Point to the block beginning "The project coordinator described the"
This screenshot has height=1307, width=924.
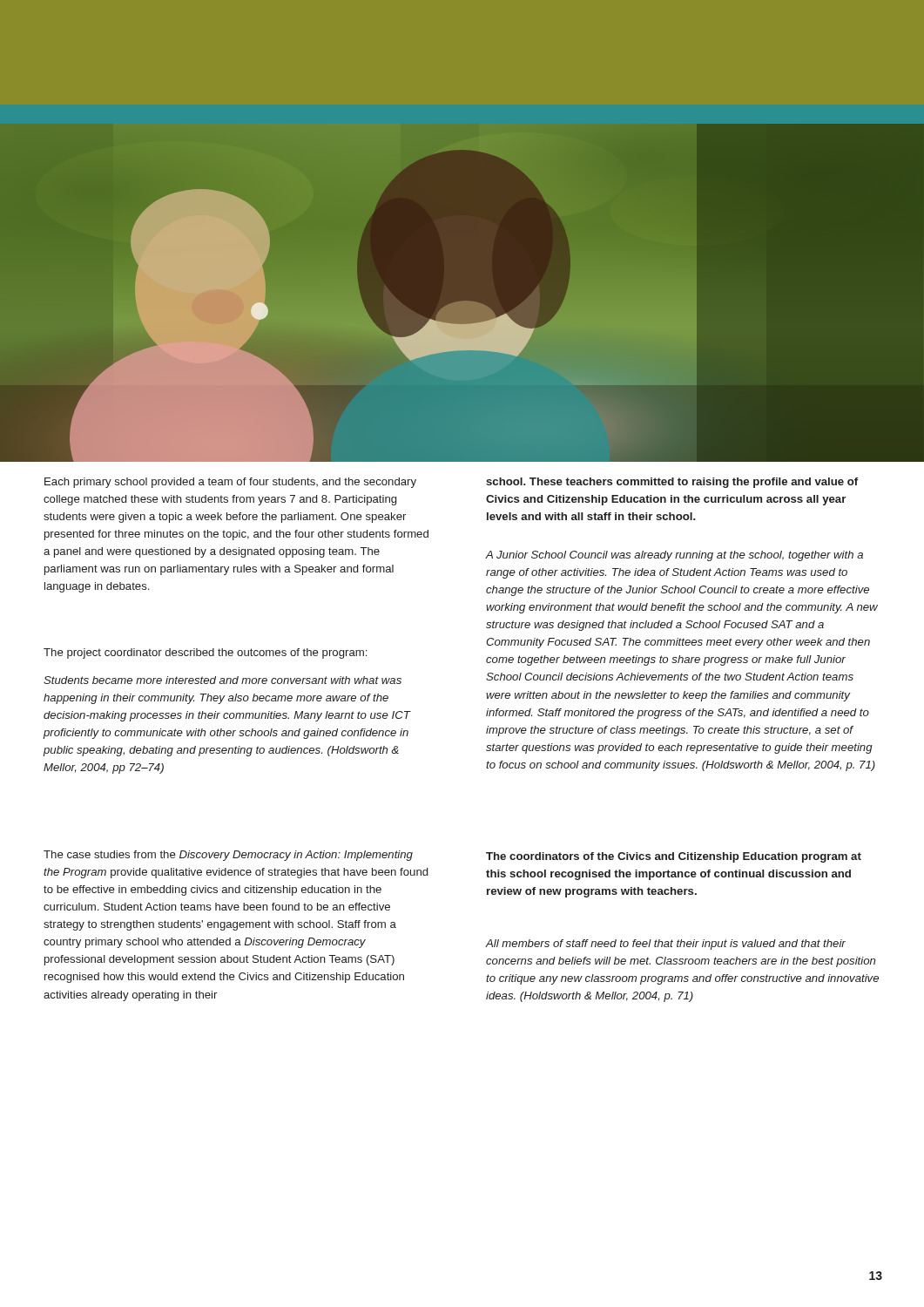pyautogui.click(x=236, y=653)
